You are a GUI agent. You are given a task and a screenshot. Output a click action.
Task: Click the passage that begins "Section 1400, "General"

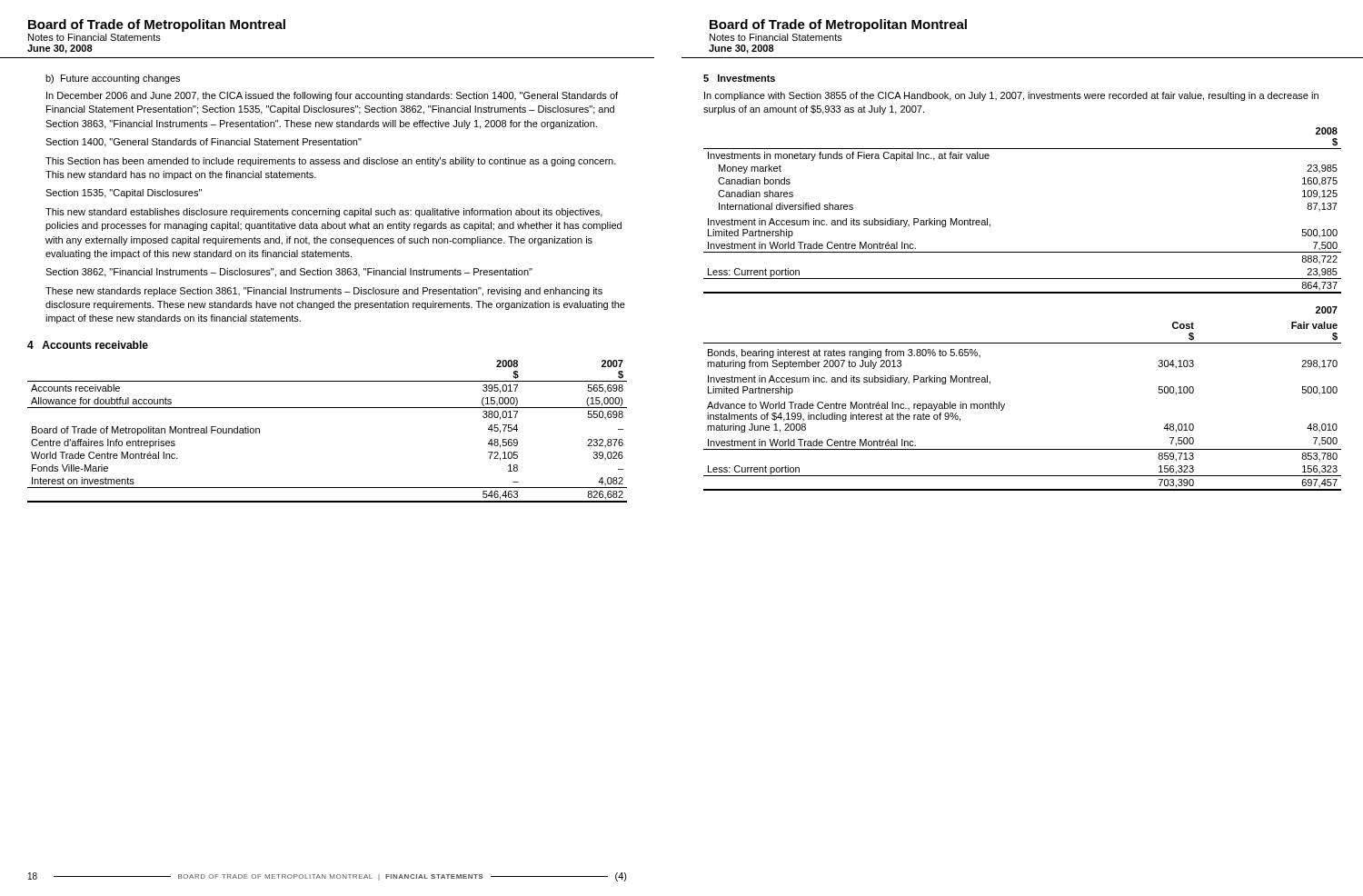coord(336,143)
